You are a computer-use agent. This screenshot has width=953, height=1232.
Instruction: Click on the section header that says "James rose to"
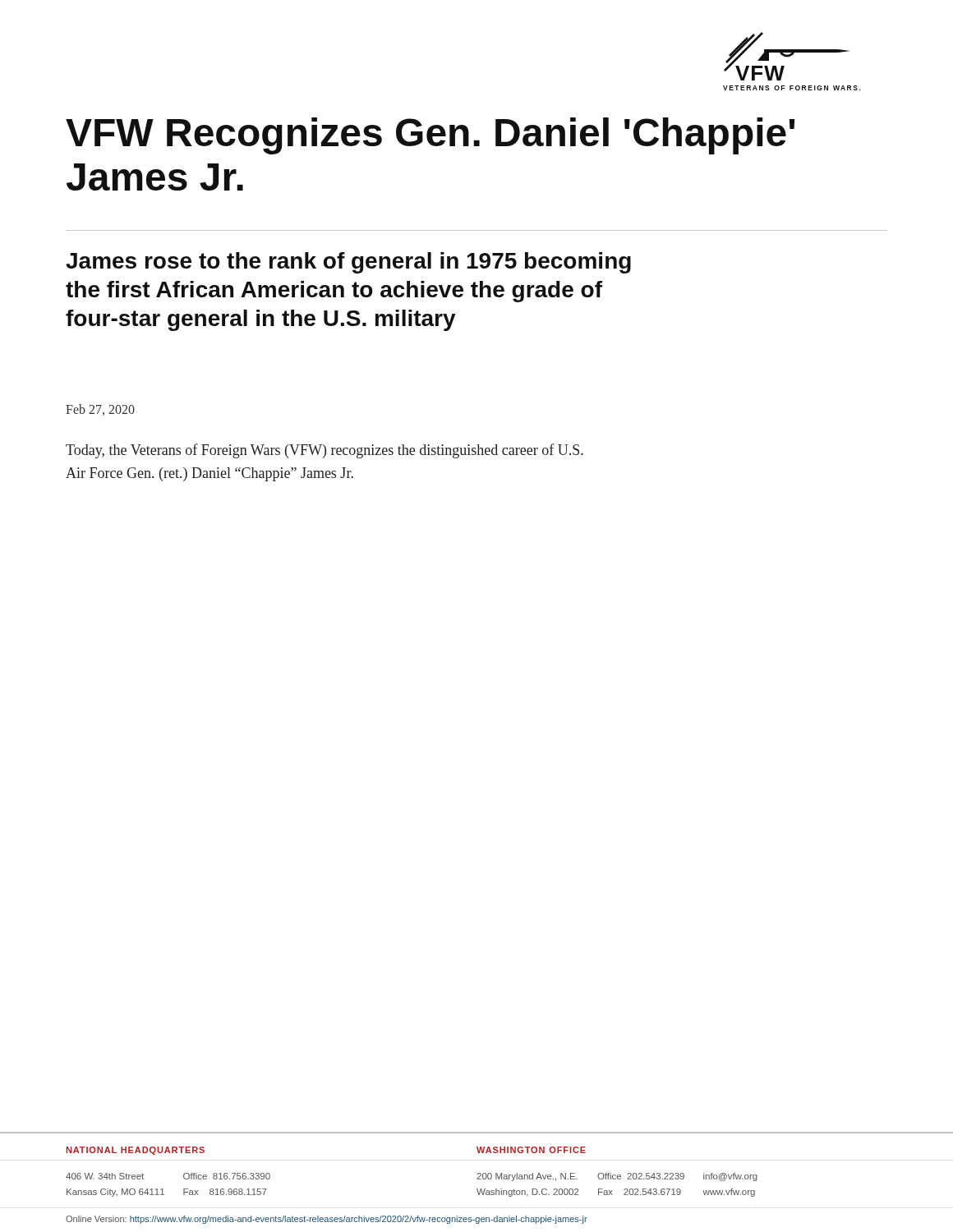[476, 290]
